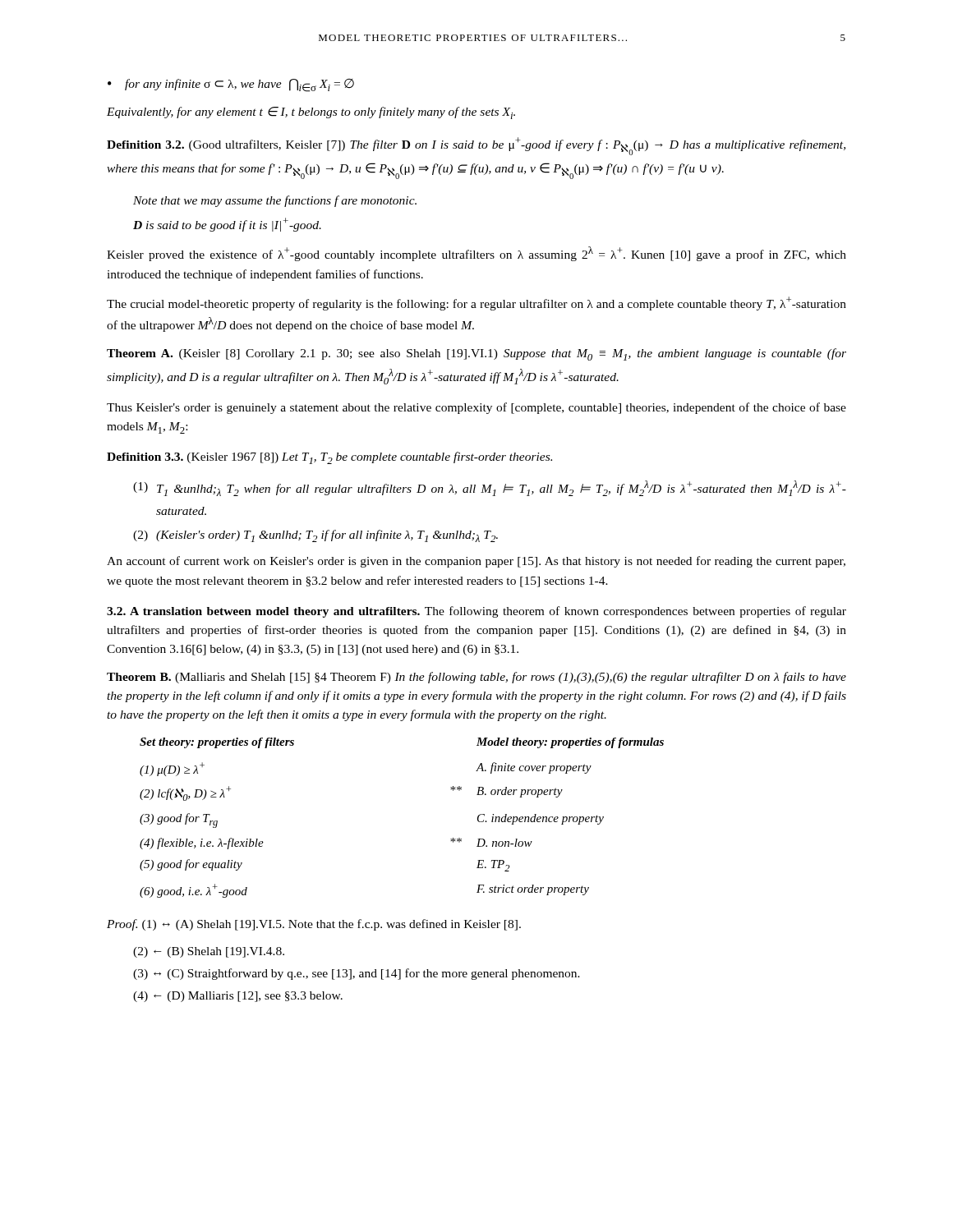Viewport: 953px width, 1232px height.
Task: Select the text block containing "D is said to be good if it"
Action: (x=228, y=223)
